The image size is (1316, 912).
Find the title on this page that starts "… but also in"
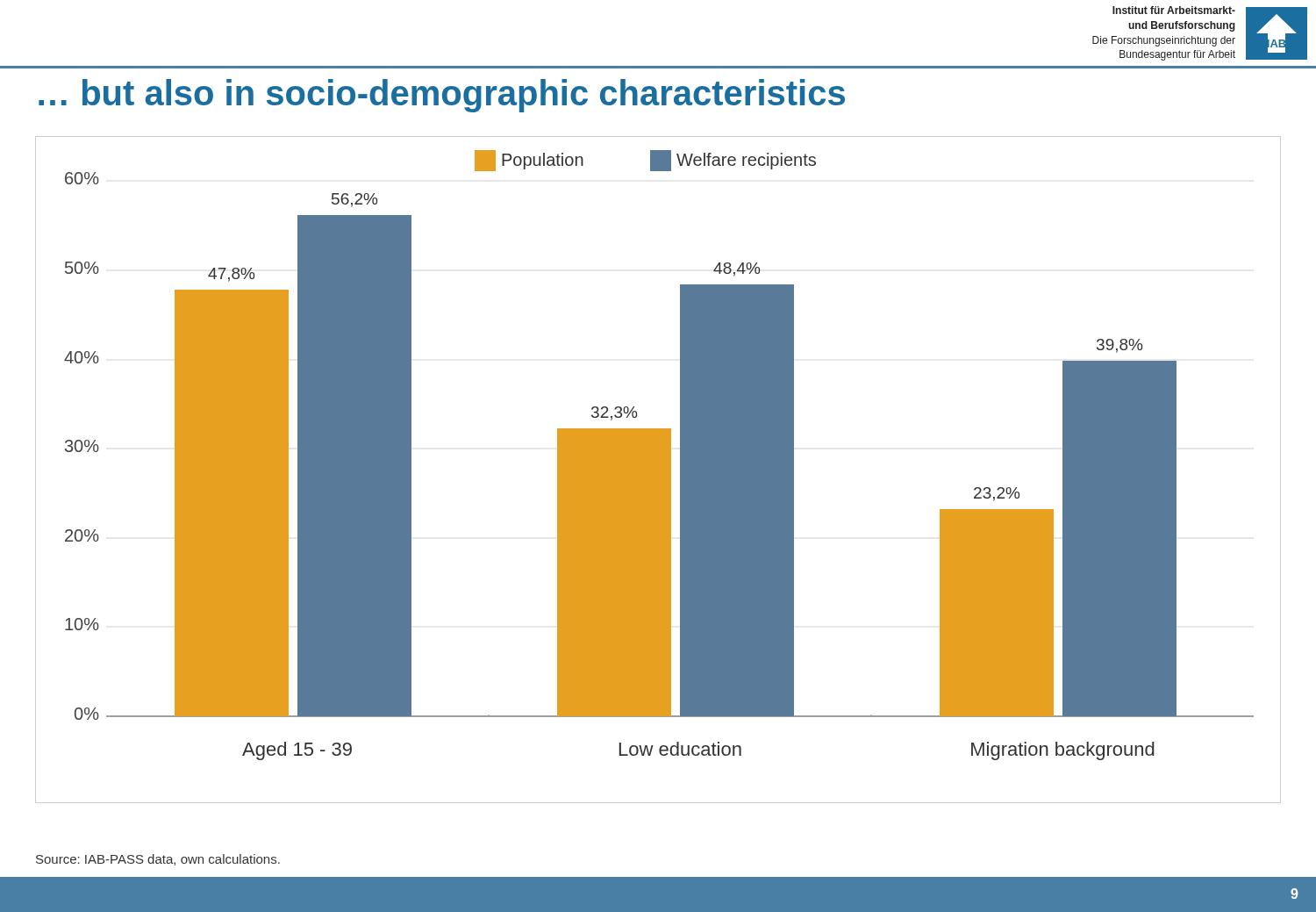coord(658,93)
